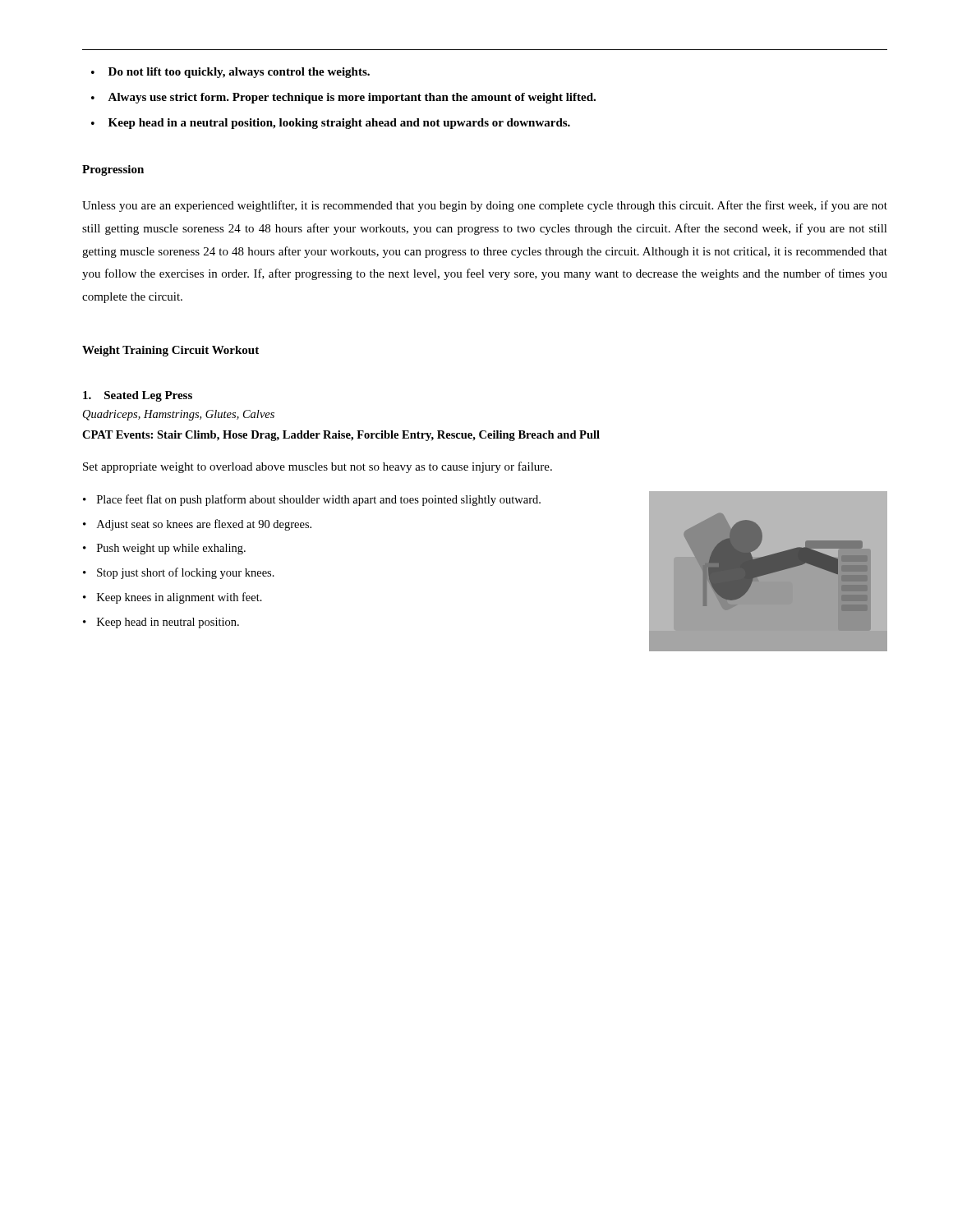
Task: Locate the text "Quadriceps, Hamstrings, Glutes, Calves"
Action: coord(178,414)
